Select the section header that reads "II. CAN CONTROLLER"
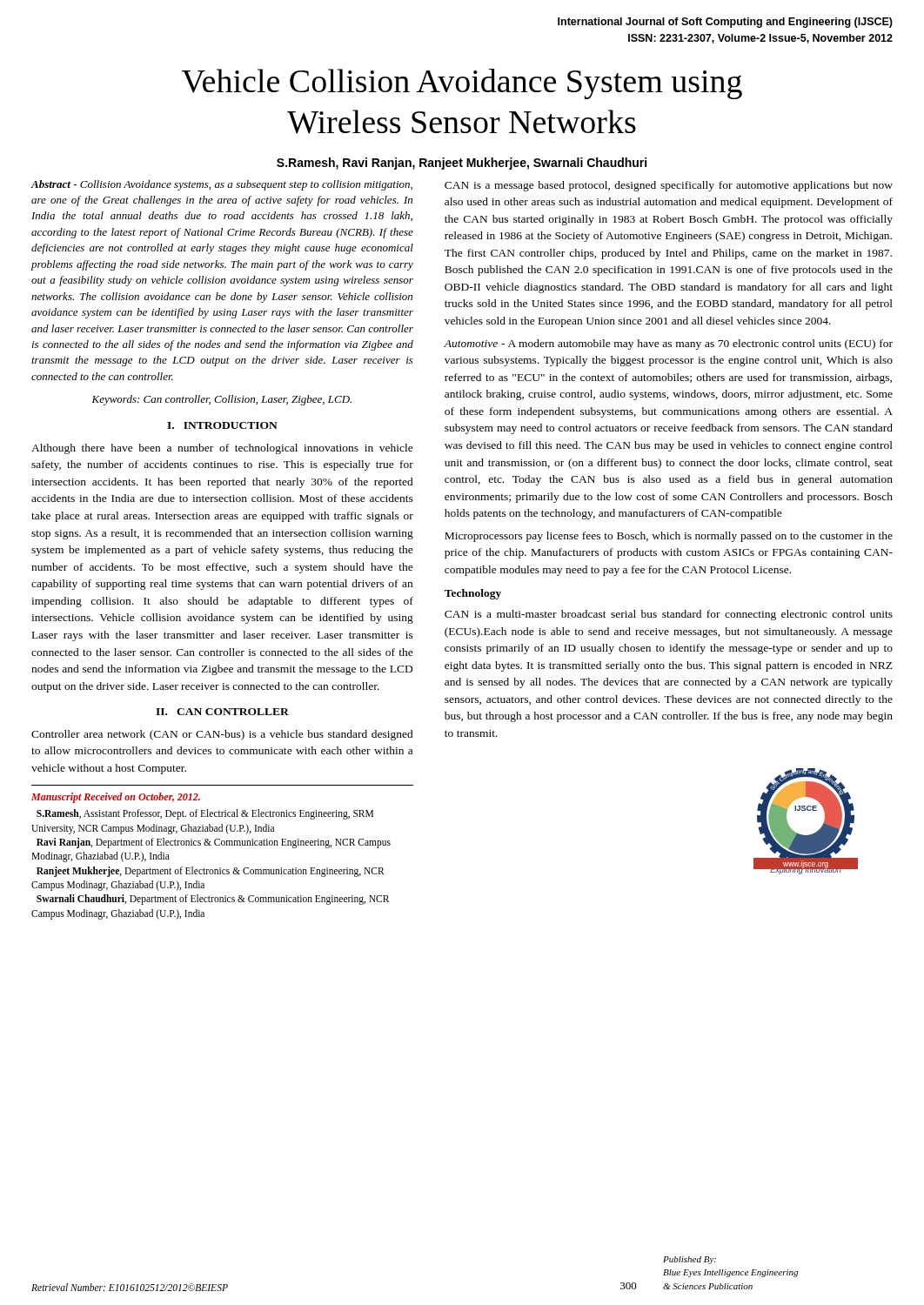This screenshot has width=924, height=1305. [222, 711]
